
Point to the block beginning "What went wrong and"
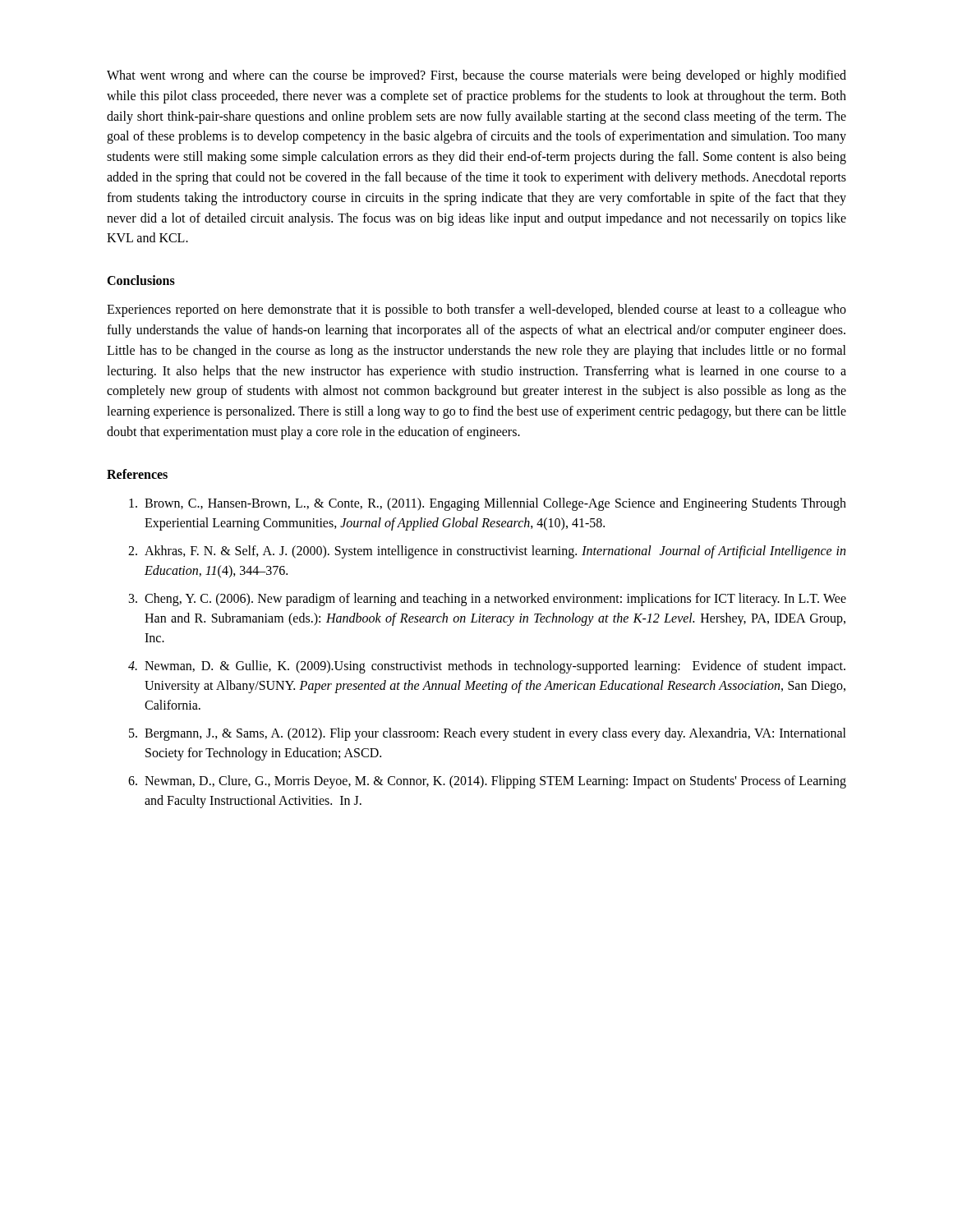pyautogui.click(x=476, y=157)
